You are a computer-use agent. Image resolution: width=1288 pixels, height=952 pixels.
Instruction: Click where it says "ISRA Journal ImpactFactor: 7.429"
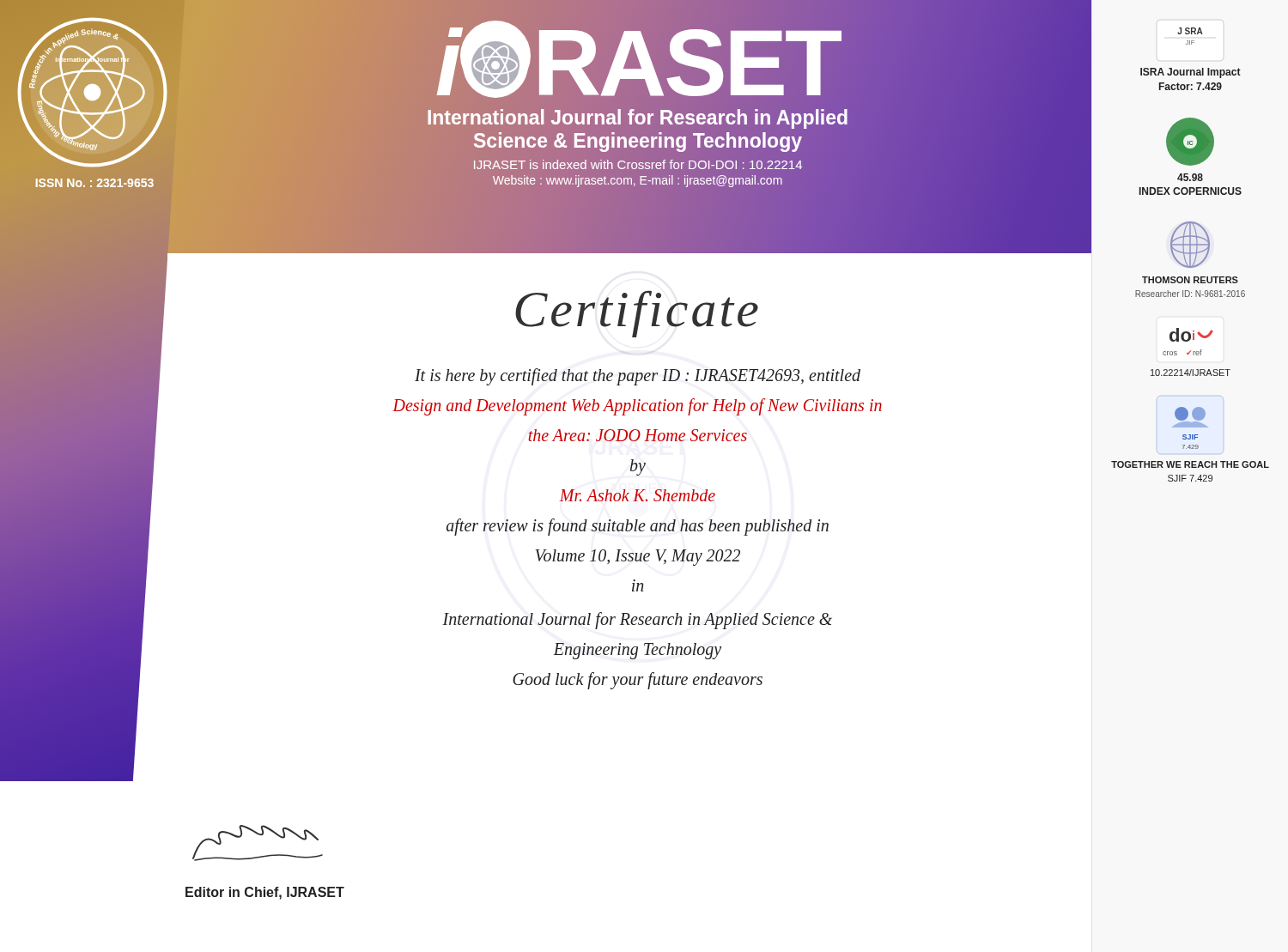1190,79
